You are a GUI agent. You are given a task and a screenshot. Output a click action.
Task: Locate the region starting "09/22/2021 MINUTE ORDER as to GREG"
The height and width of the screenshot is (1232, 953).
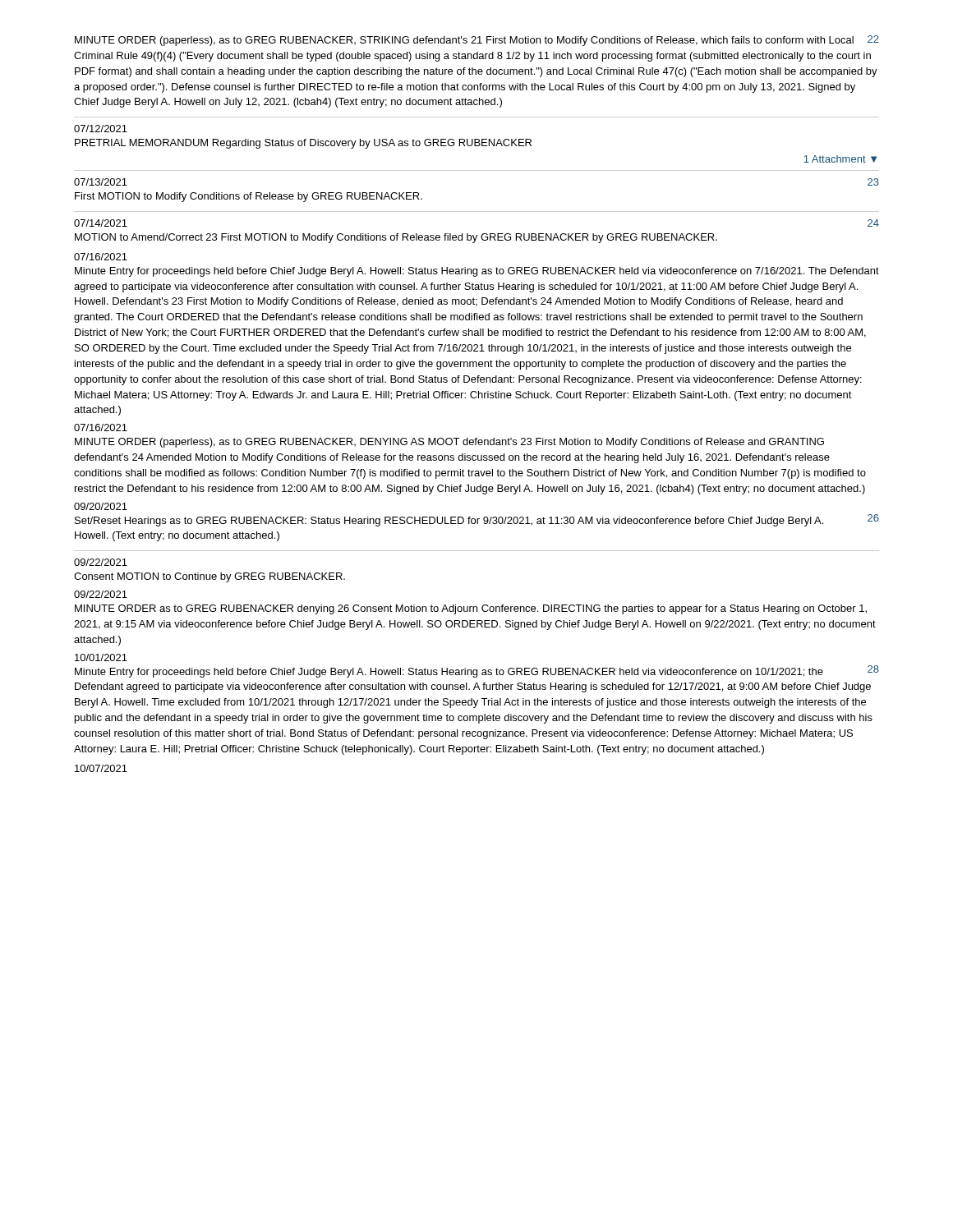pyautogui.click(x=476, y=618)
